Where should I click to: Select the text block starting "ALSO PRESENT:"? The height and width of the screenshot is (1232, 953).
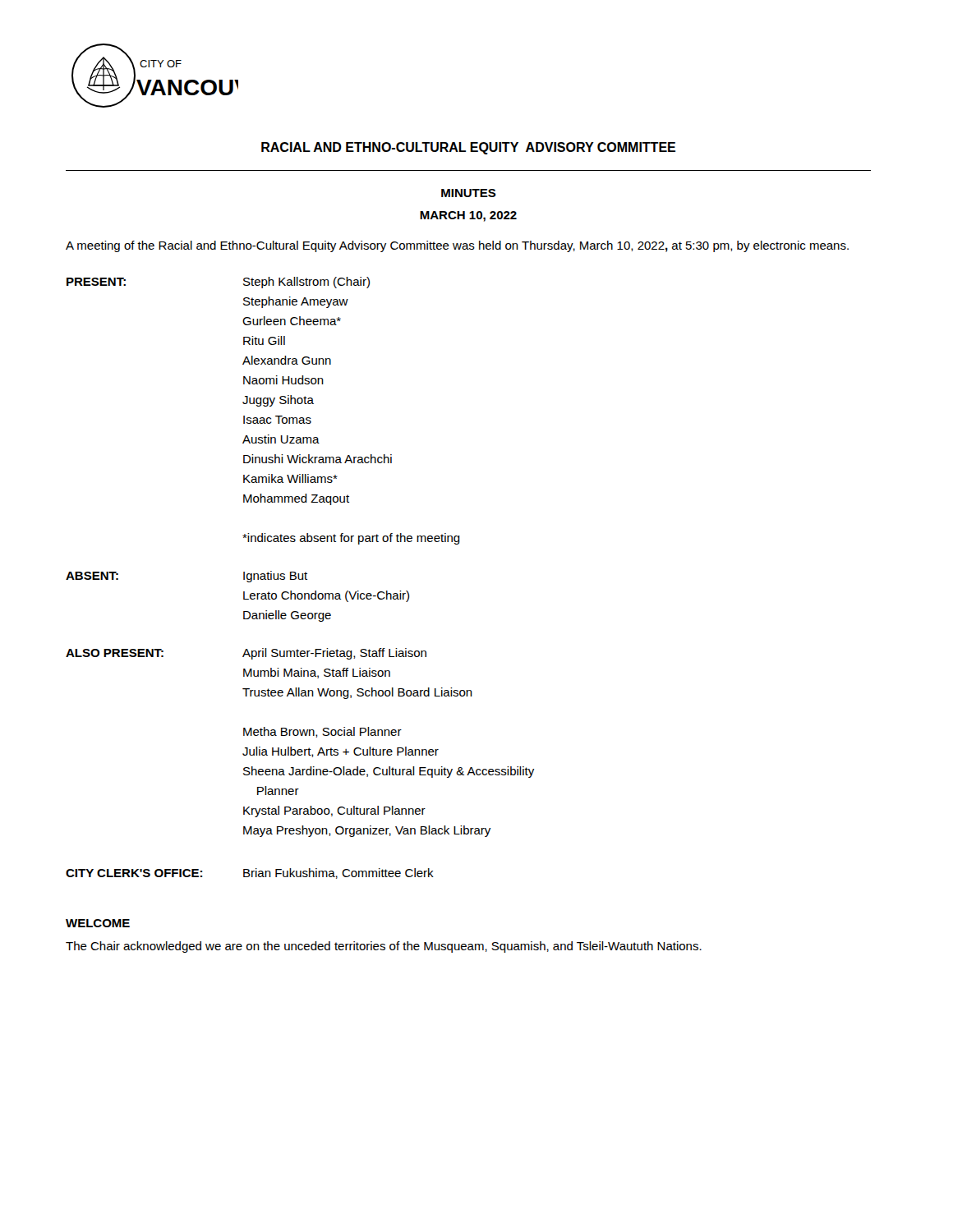115,652
